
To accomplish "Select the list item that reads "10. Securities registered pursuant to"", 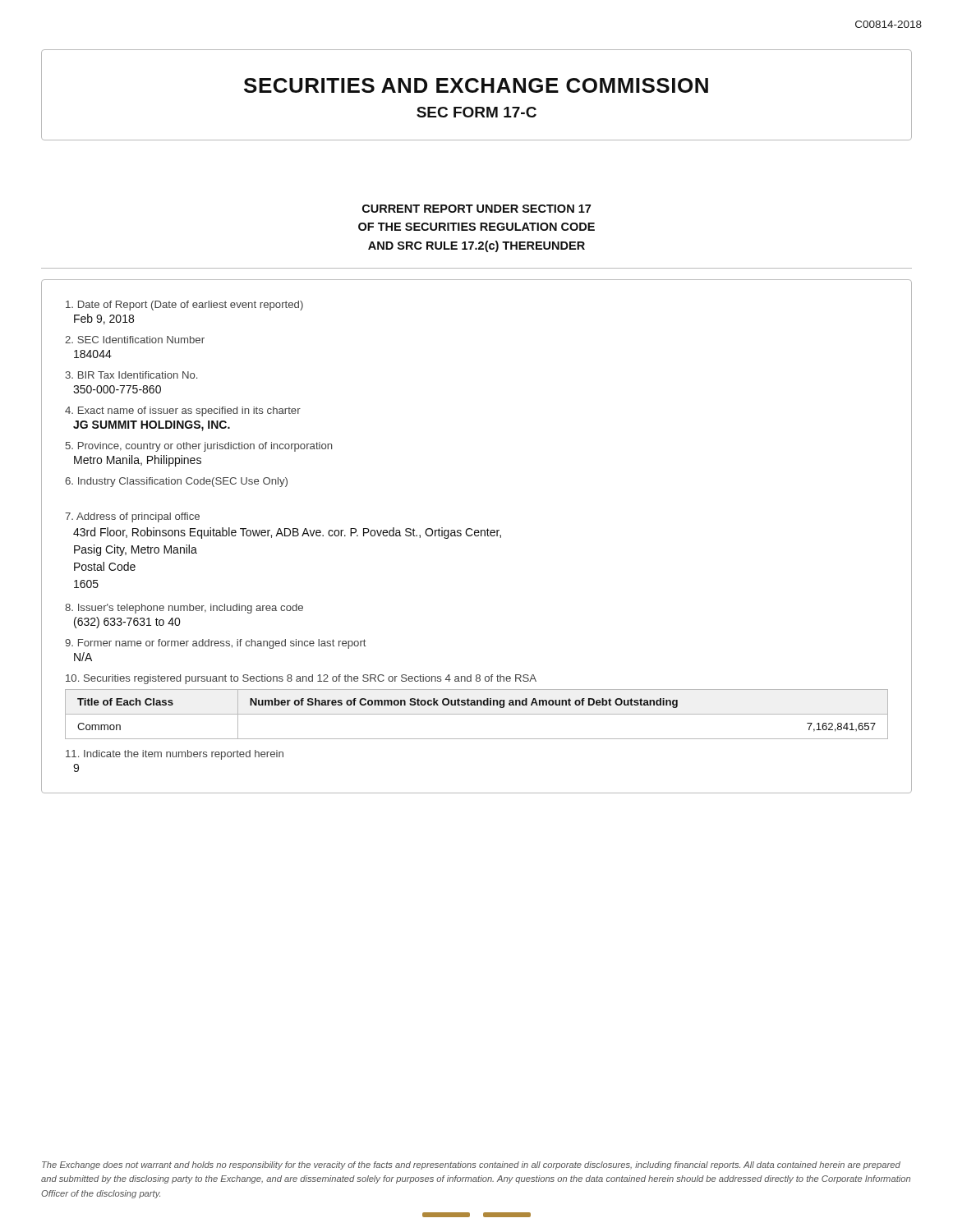I will 476,678.
